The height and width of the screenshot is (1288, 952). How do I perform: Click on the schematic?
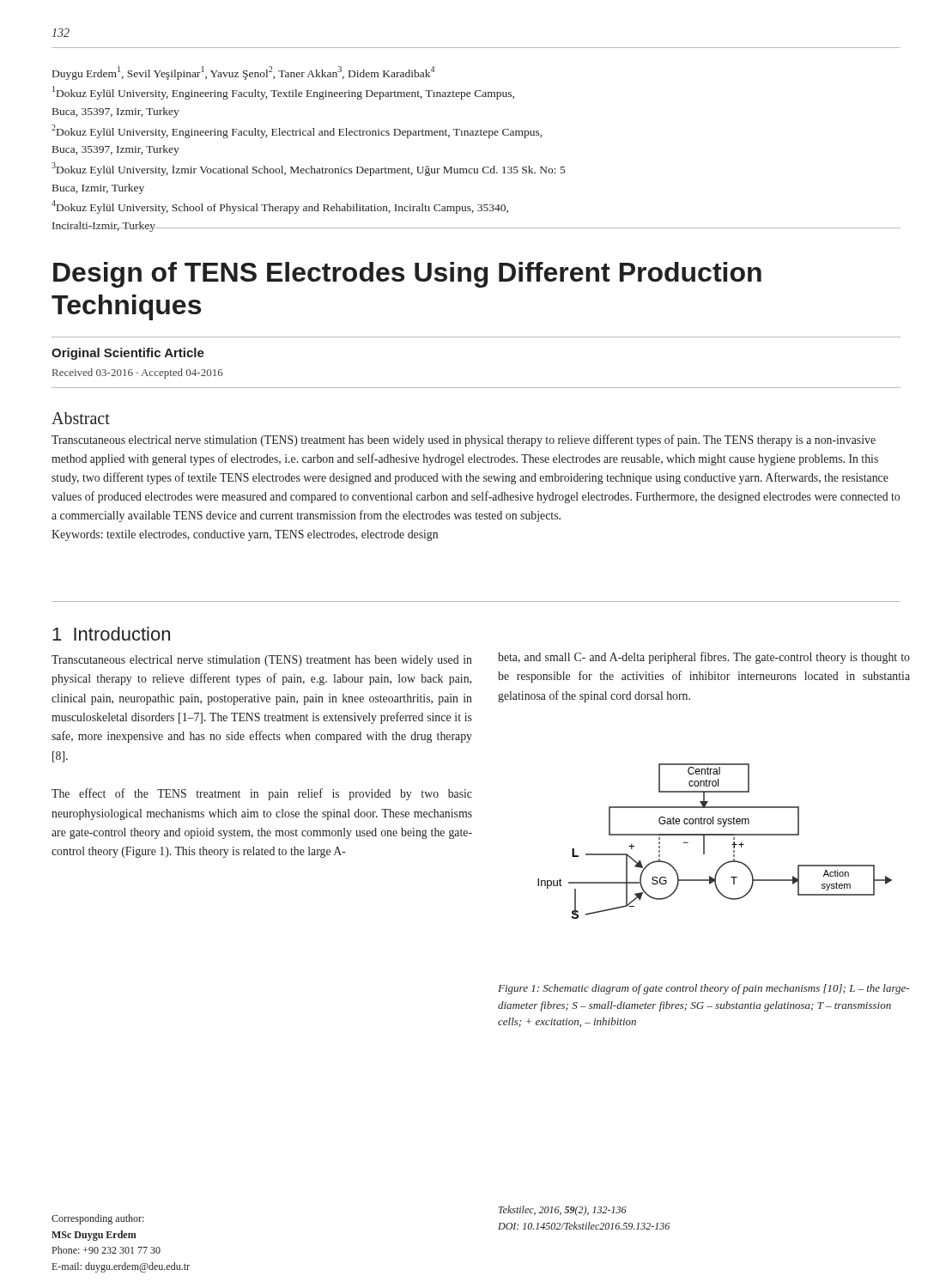(x=704, y=863)
